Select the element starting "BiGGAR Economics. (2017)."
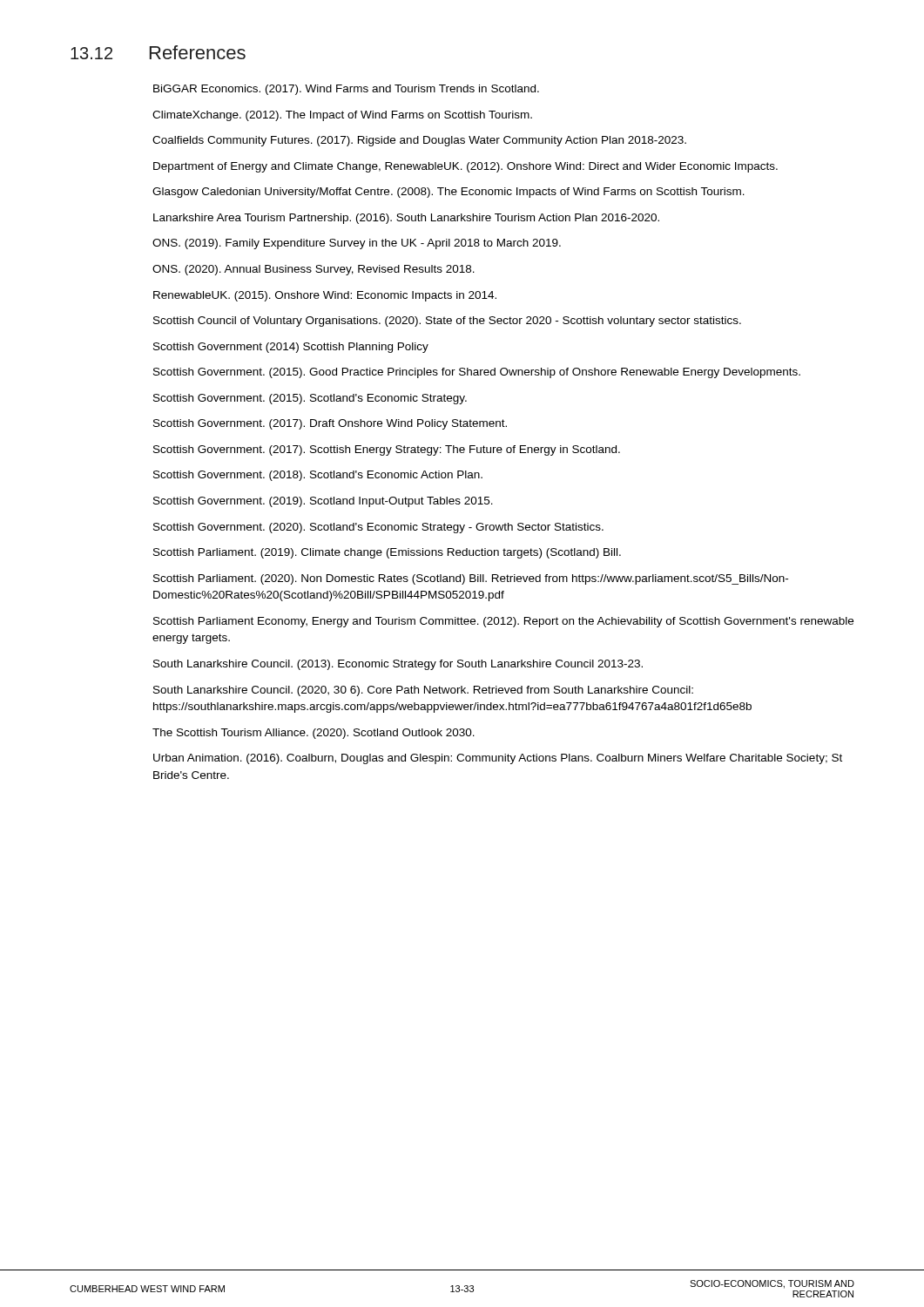924x1307 pixels. [x=346, y=88]
